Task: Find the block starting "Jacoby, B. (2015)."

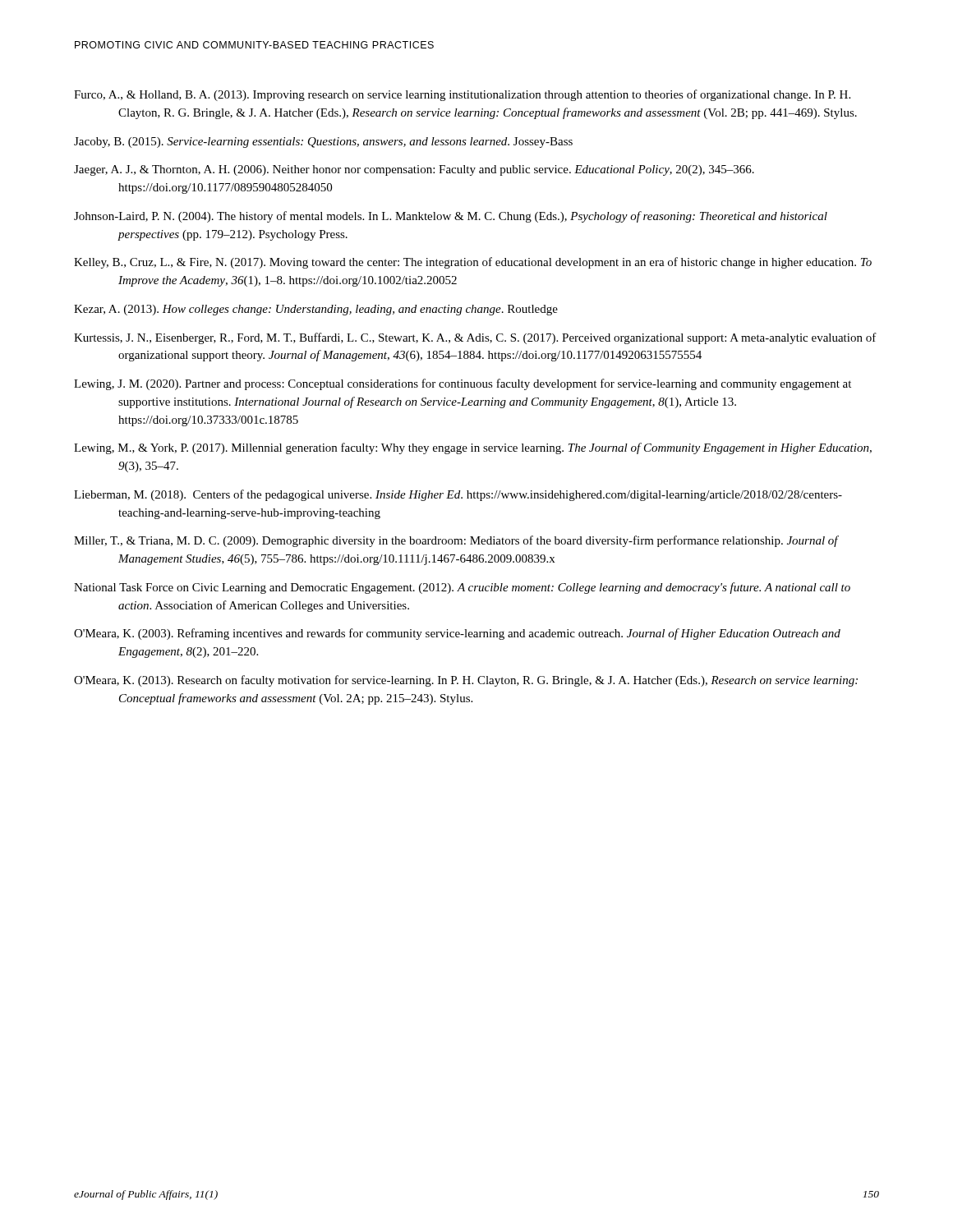Action: (323, 141)
